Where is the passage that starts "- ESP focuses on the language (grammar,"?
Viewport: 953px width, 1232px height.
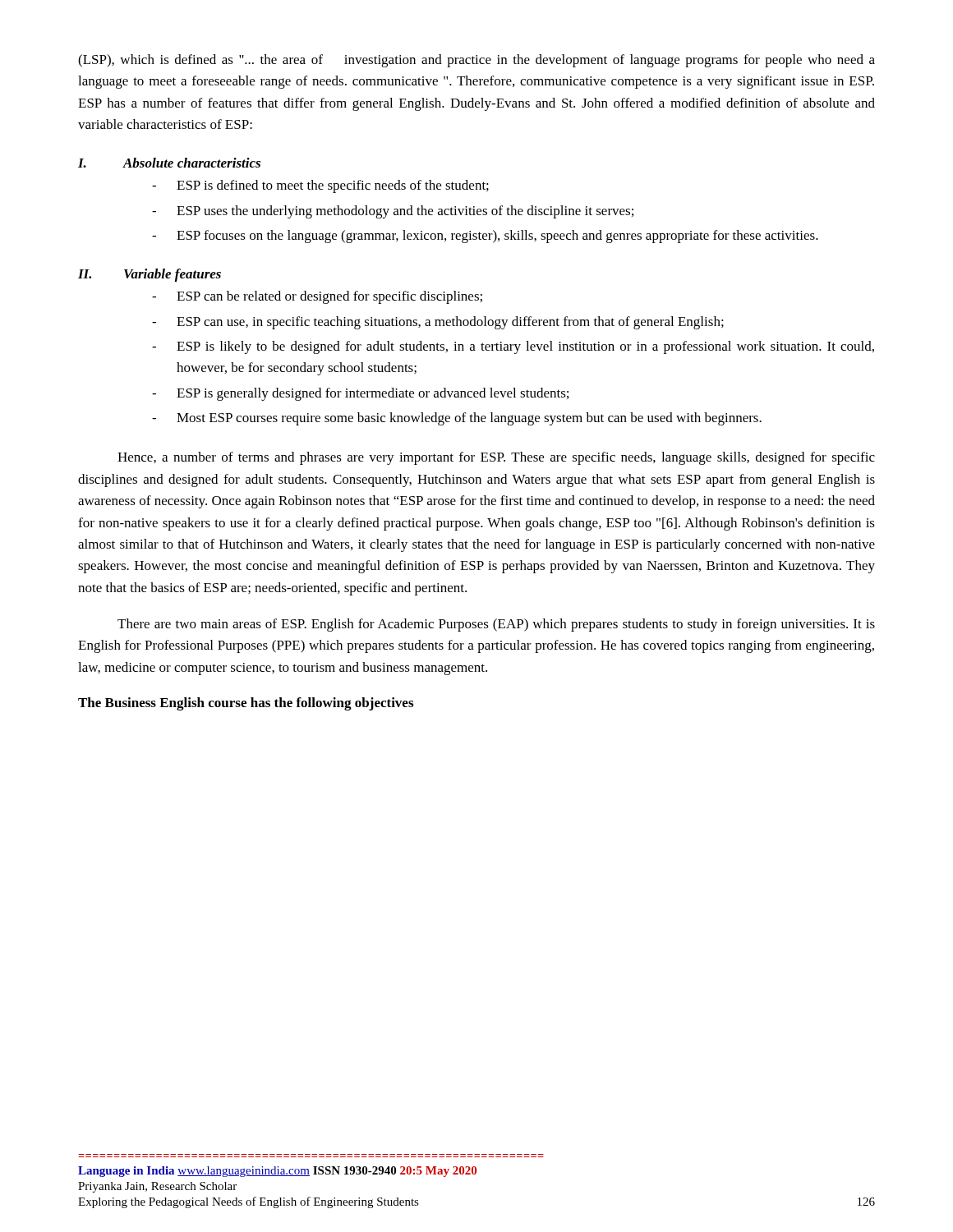pyautogui.click(x=513, y=236)
